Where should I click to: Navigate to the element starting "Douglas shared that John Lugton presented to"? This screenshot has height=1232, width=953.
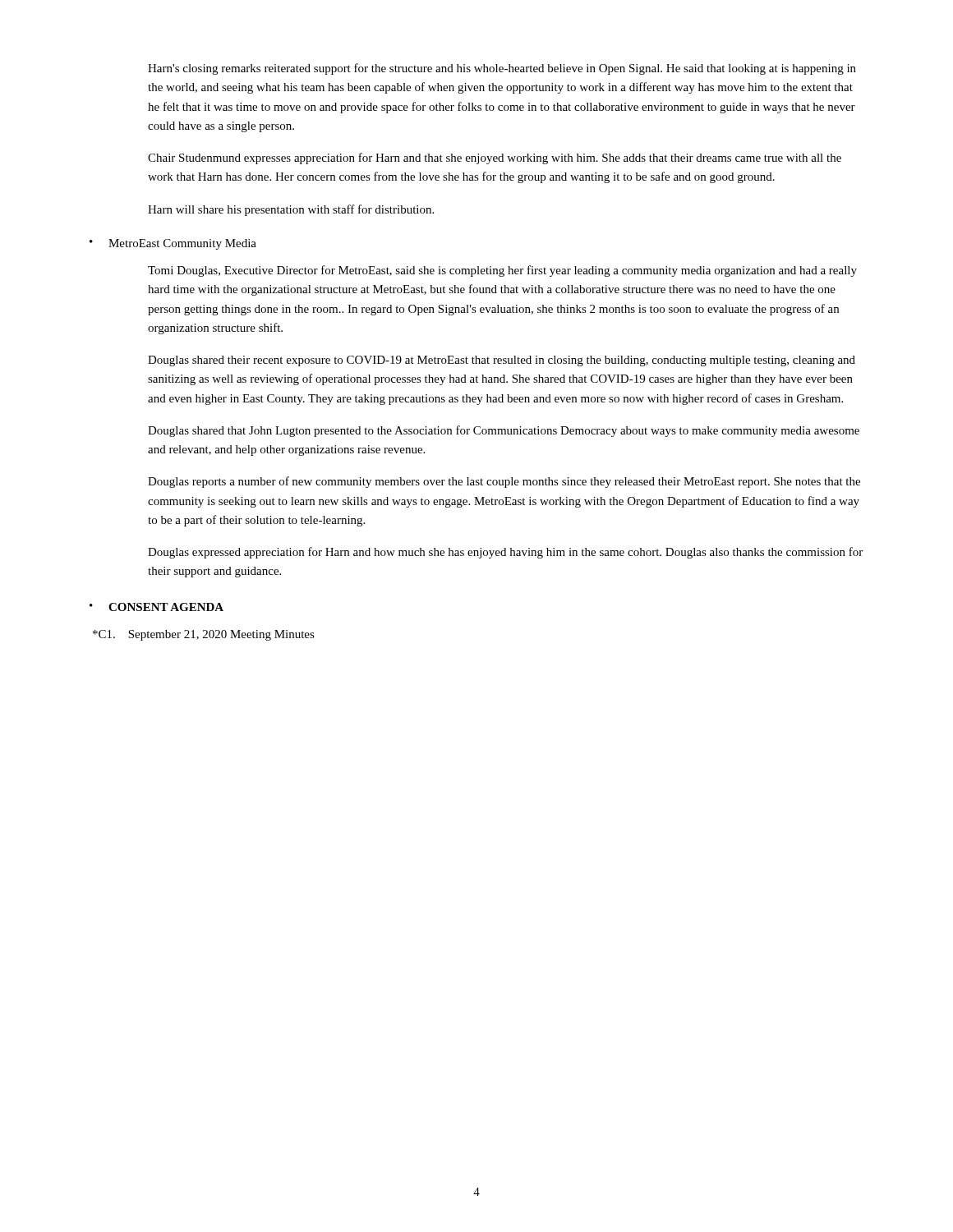click(504, 440)
